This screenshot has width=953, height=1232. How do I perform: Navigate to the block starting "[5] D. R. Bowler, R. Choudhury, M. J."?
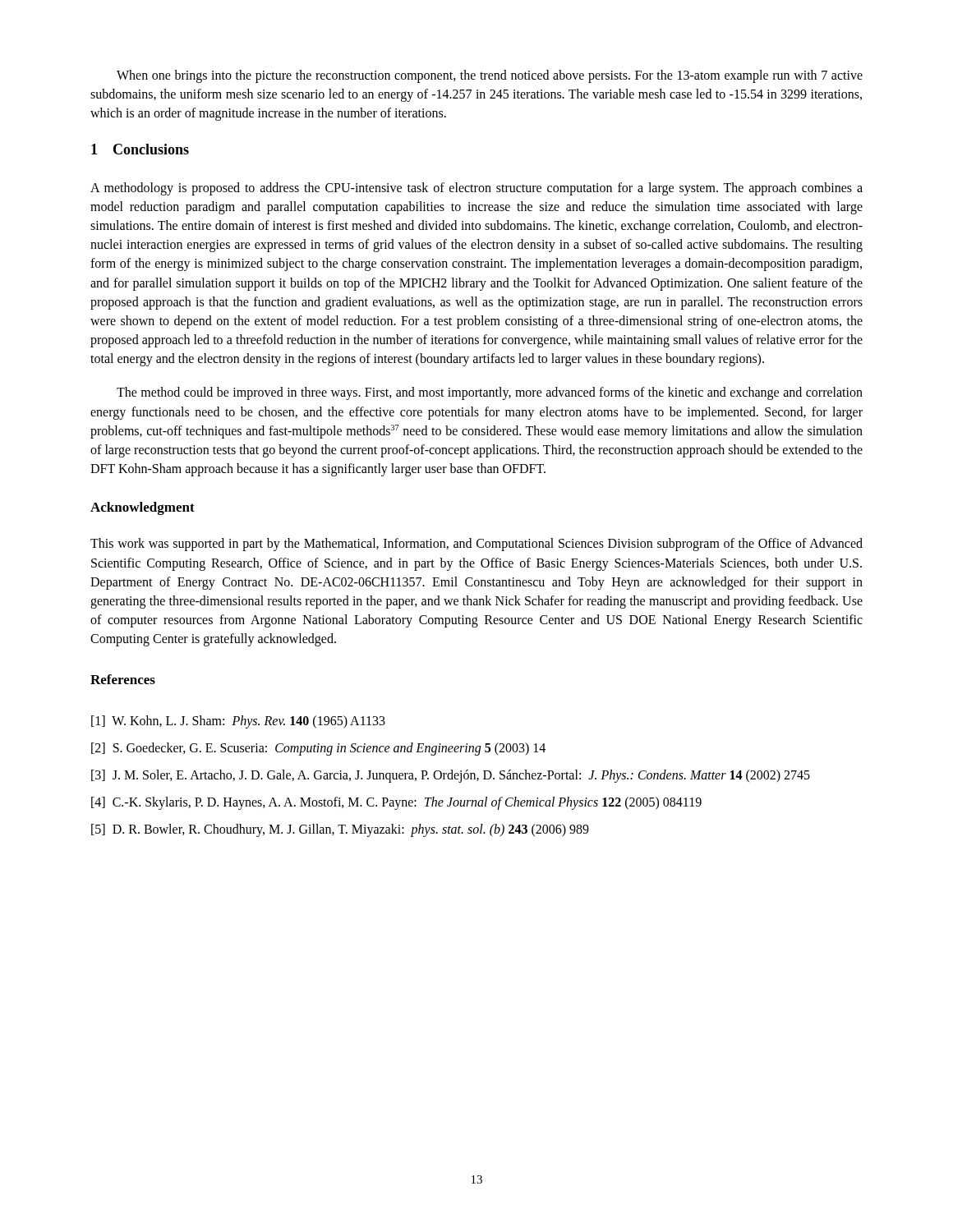(x=340, y=829)
